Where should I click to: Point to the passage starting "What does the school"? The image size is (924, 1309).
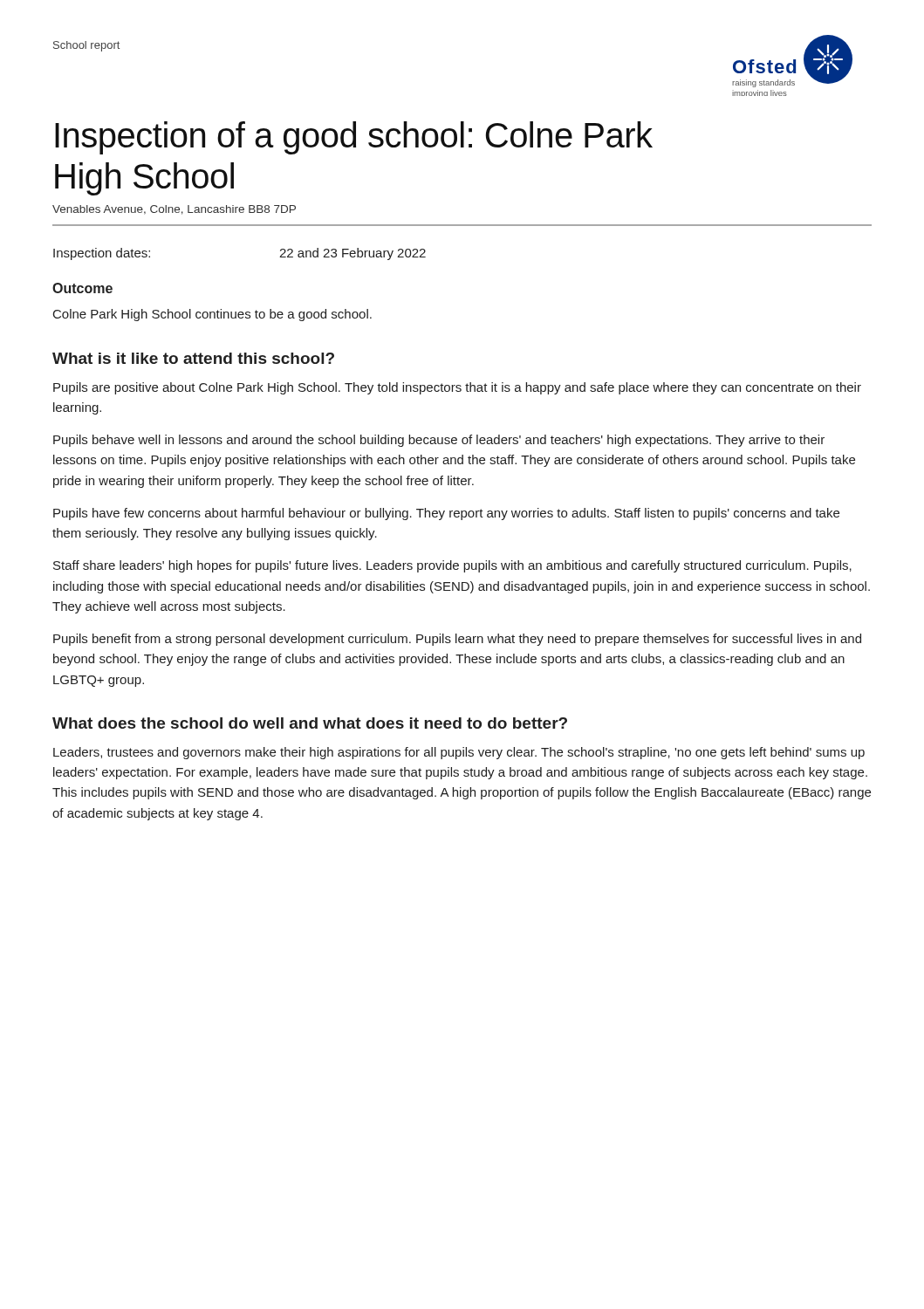[x=310, y=723]
